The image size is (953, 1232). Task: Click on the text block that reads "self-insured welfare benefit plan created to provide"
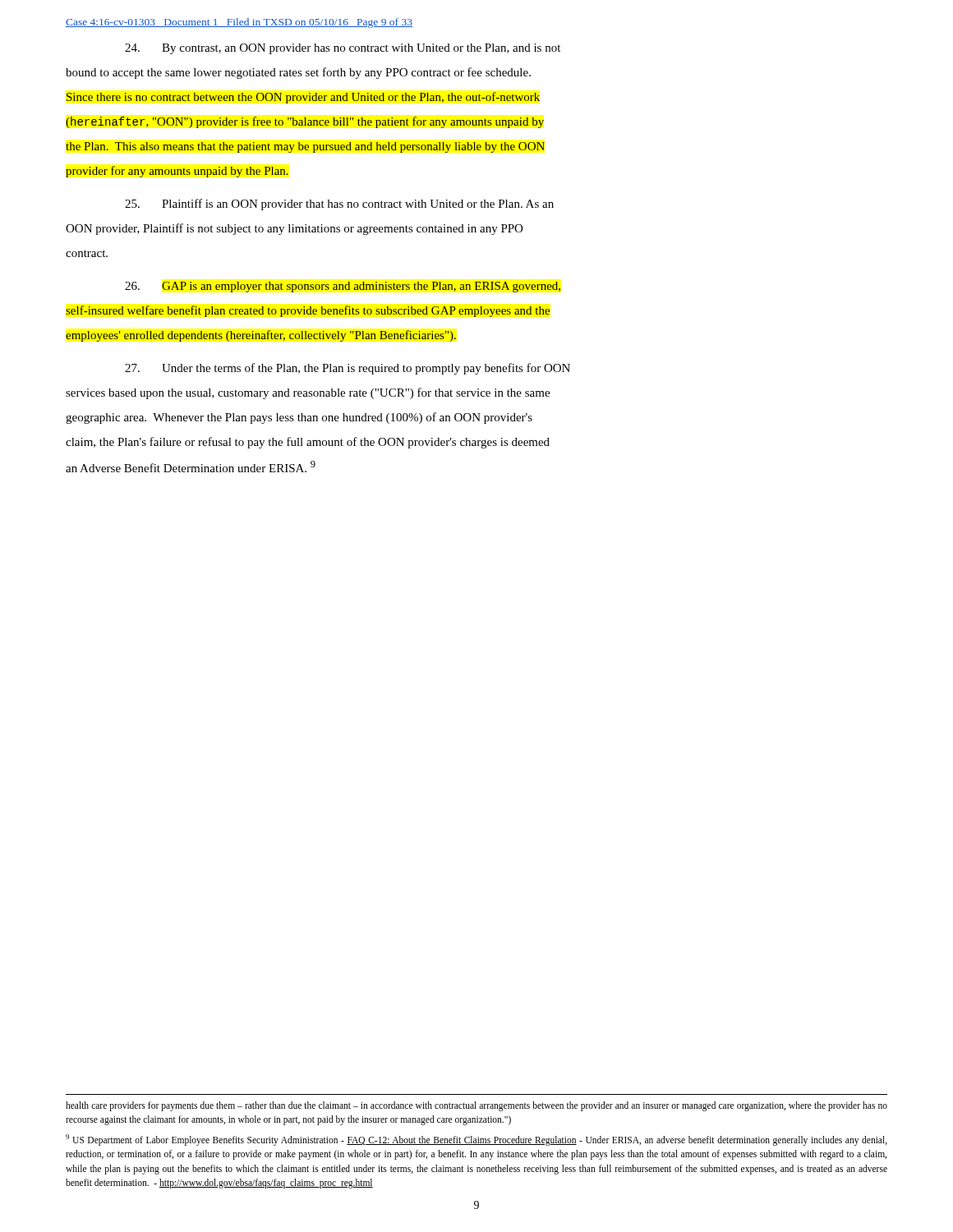point(308,310)
